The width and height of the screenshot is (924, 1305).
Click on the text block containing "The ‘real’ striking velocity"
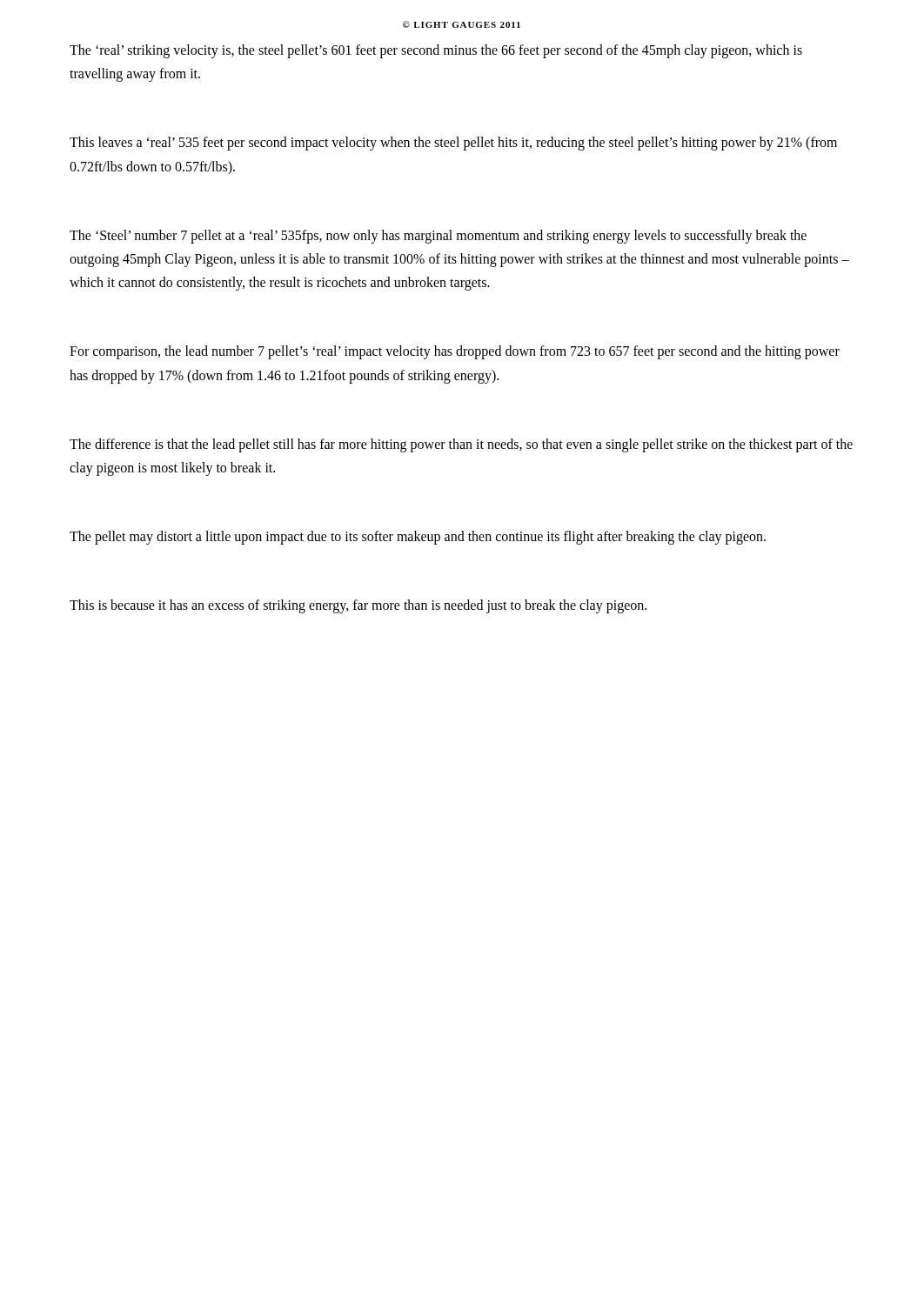436,62
